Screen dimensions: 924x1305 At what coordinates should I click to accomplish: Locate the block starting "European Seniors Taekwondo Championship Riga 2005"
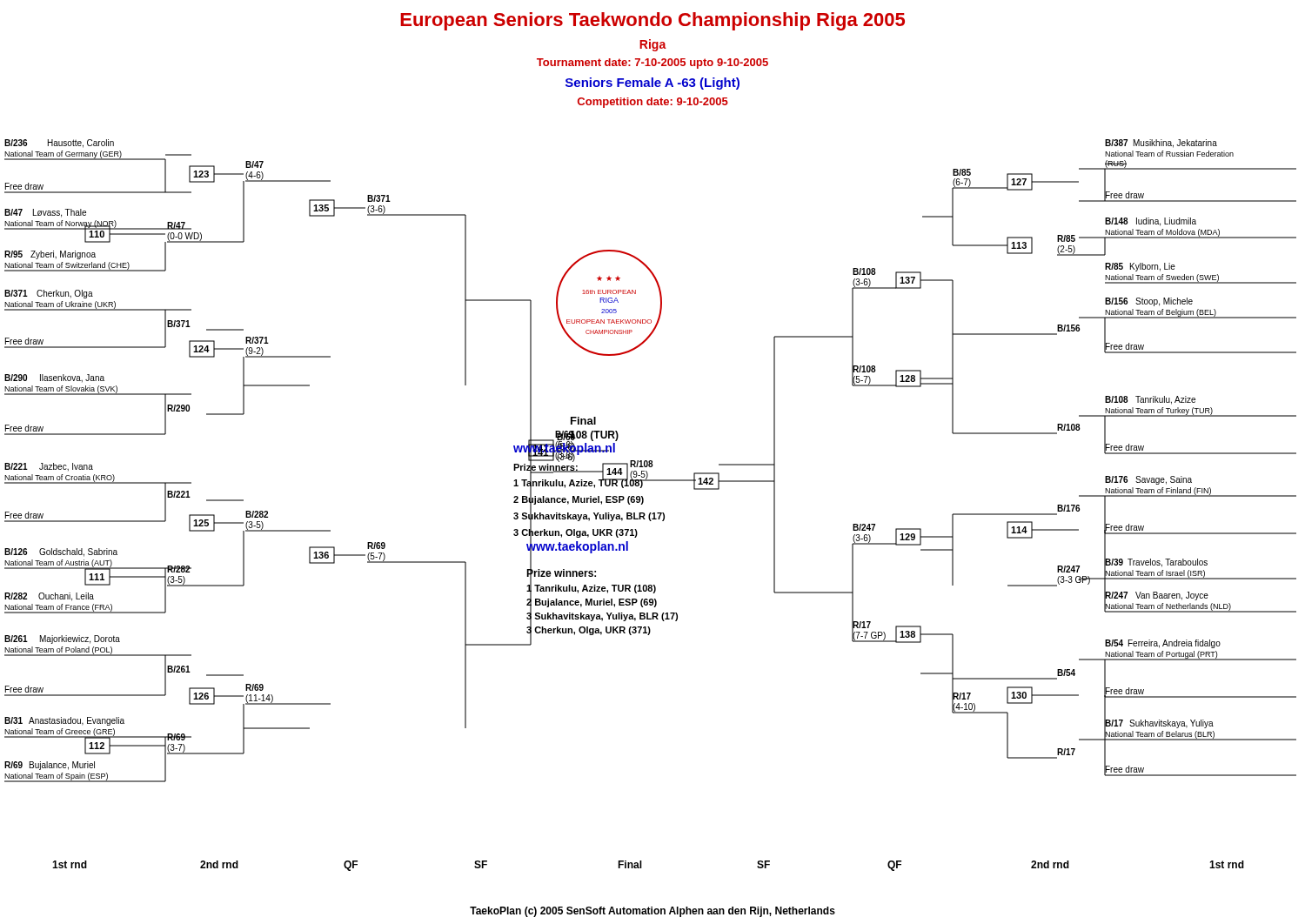652,20
